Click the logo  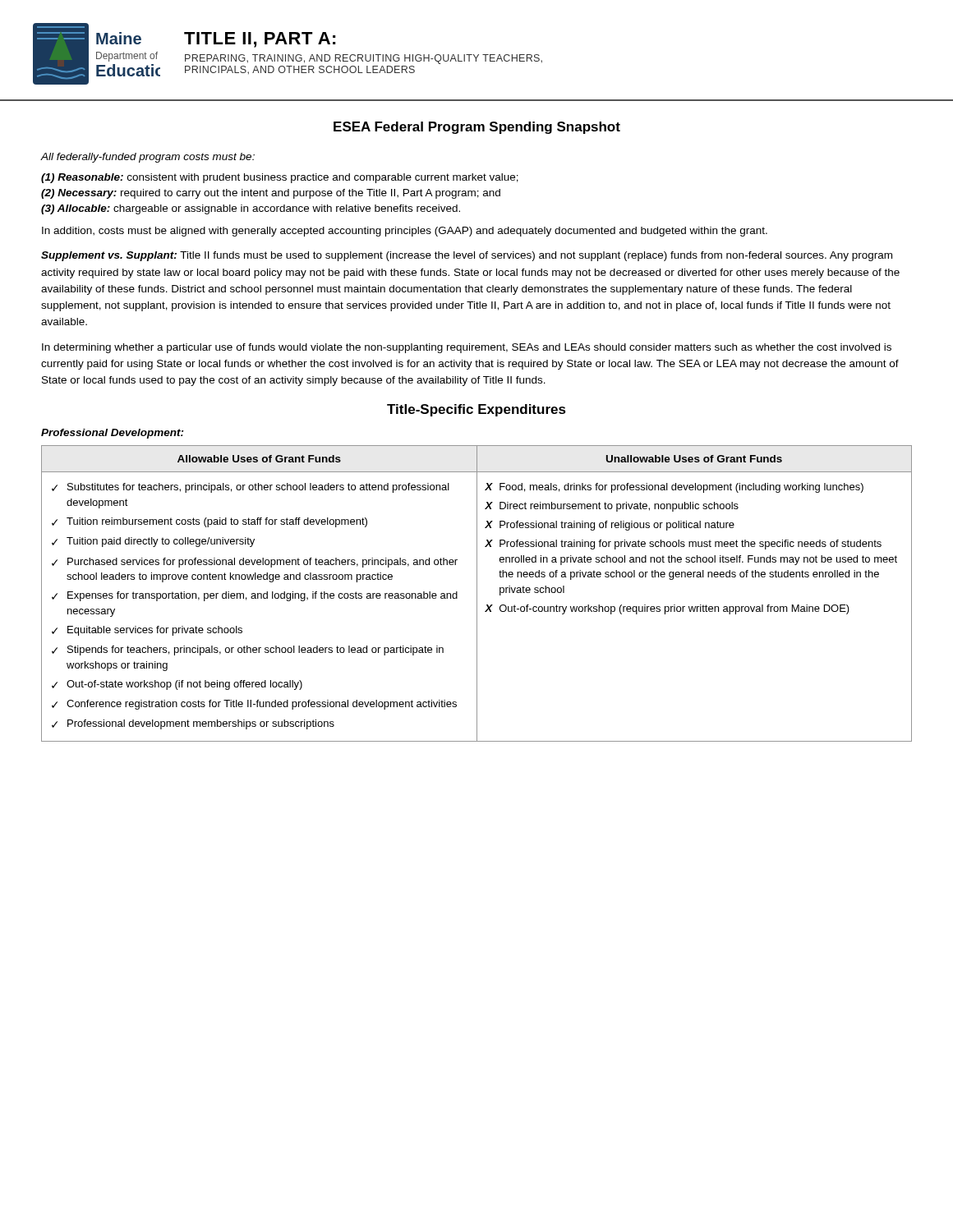(99, 54)
